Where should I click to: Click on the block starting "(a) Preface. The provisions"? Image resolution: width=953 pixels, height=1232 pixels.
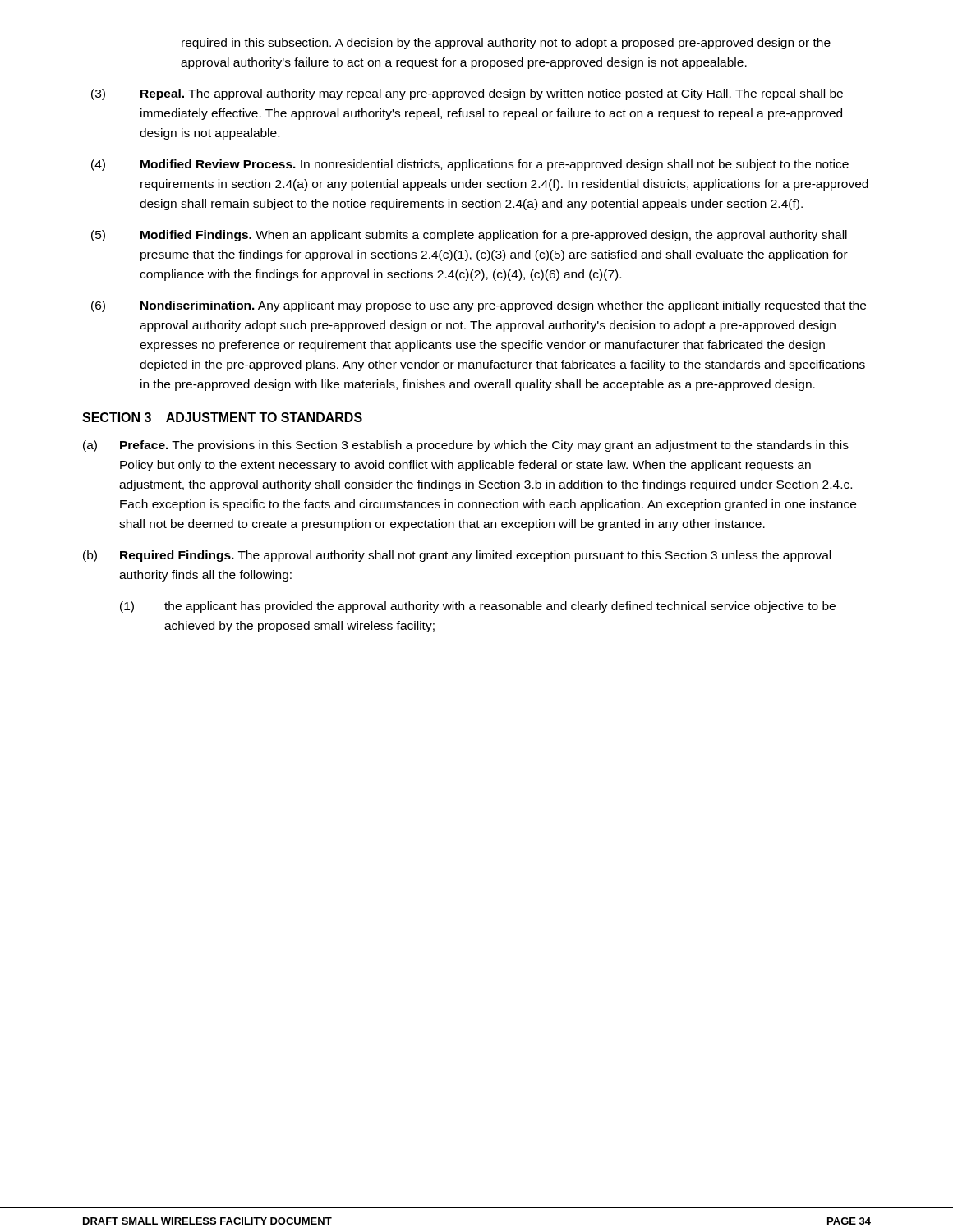tap(476, 485)
